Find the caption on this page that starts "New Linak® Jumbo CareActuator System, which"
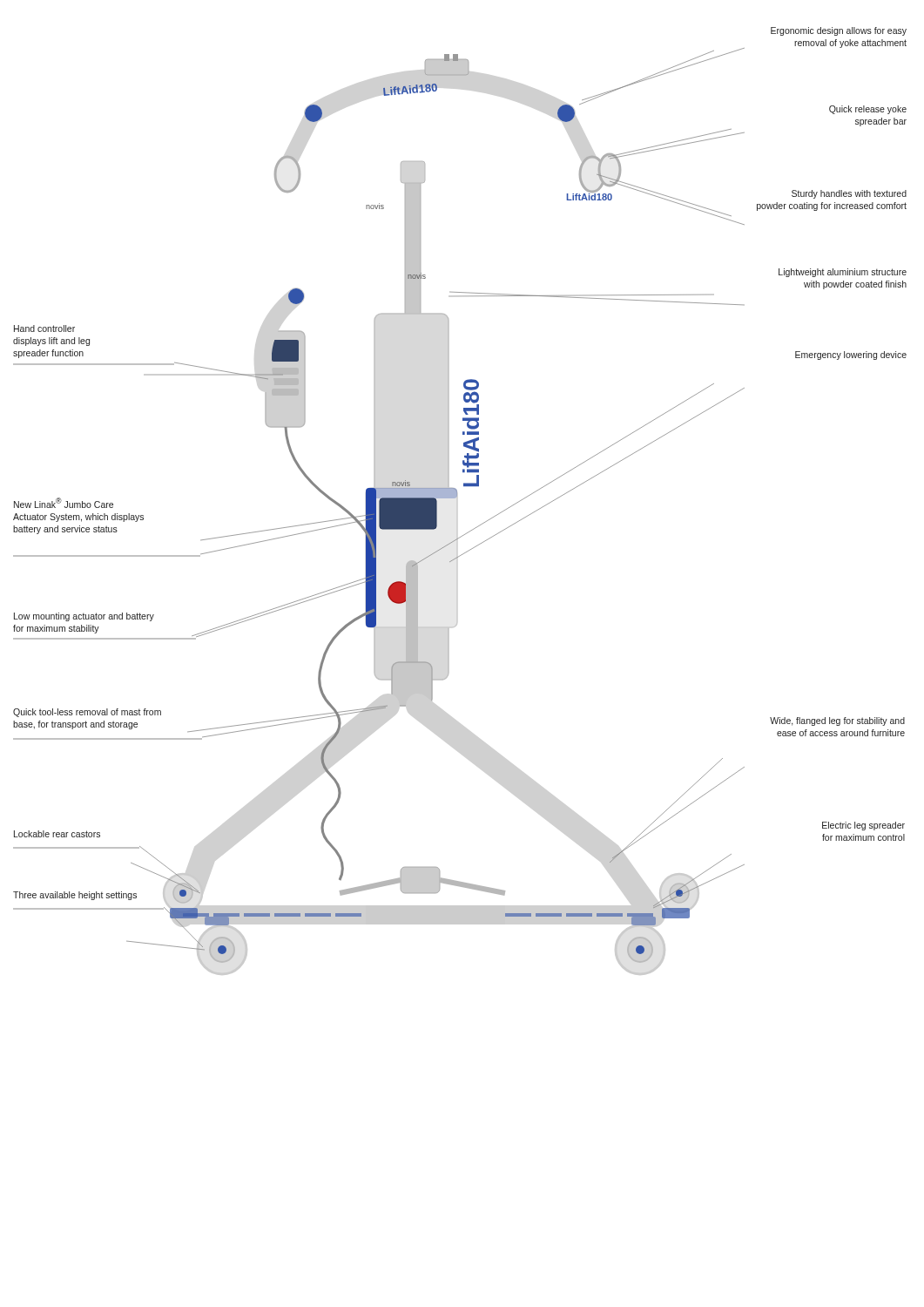Screen dimensions: 1307x924 (x=79, y=515)
